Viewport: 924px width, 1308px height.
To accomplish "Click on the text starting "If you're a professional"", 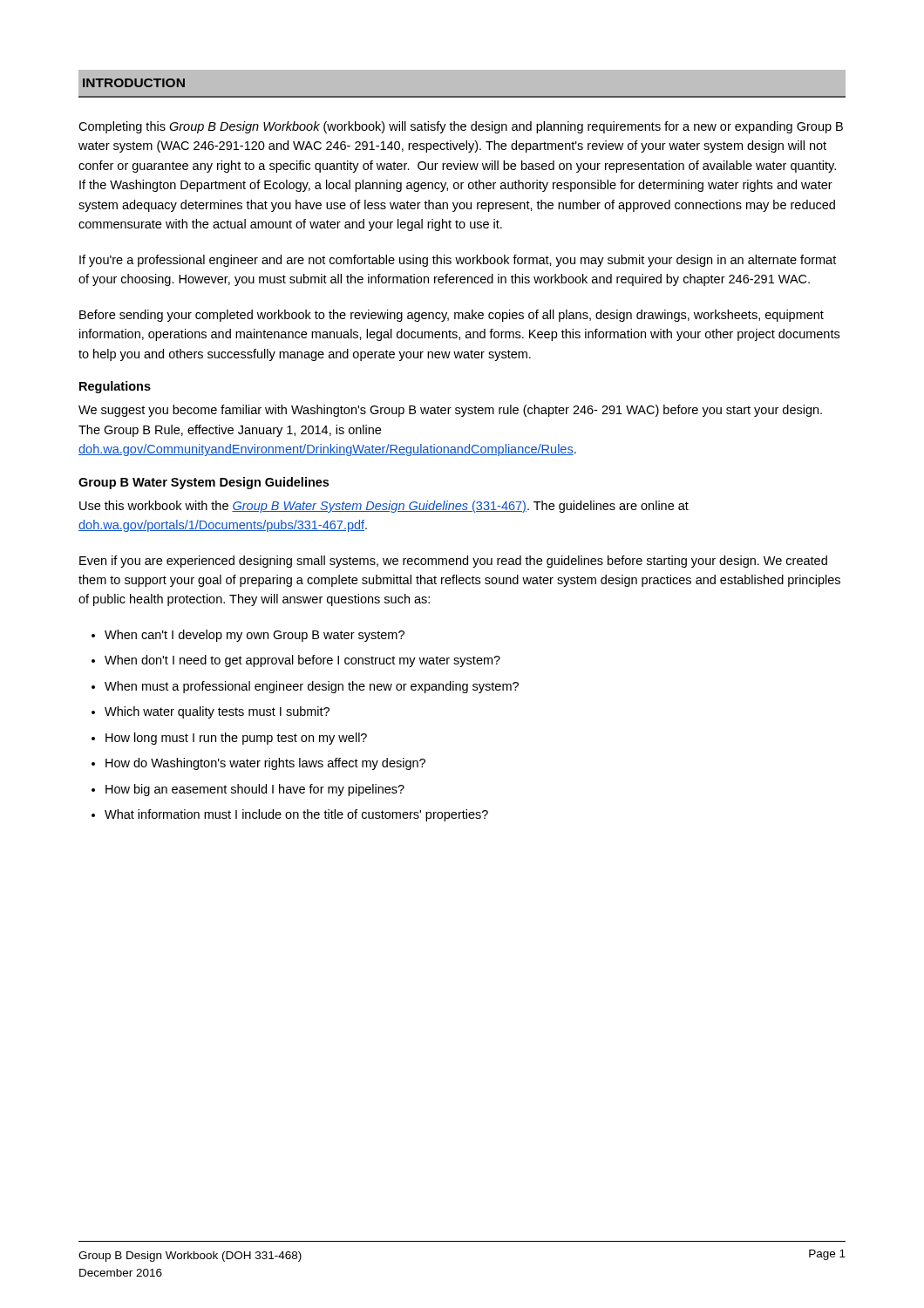I will point(457,270).
